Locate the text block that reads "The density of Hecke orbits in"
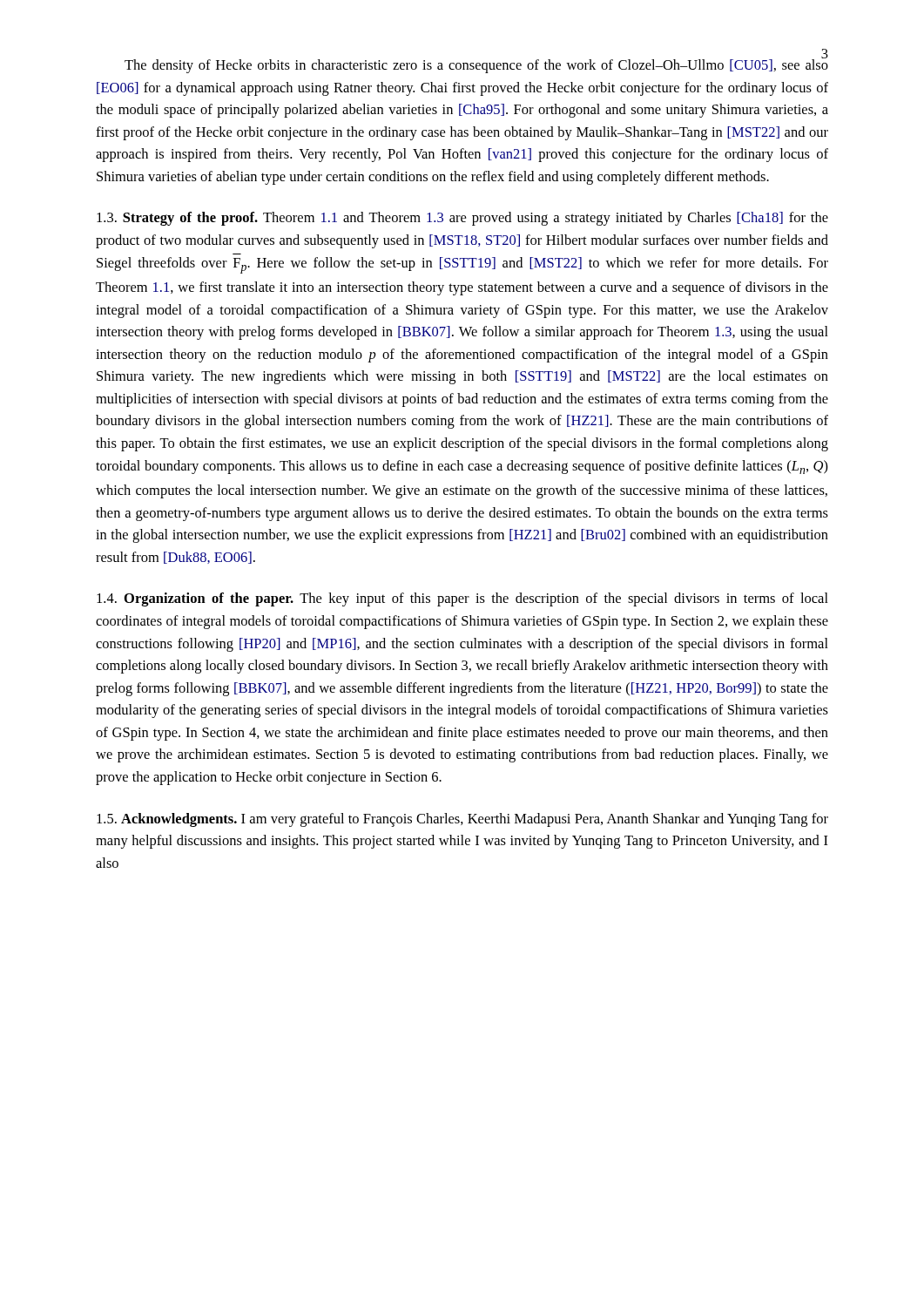The width and height of the screenshot is (924, 1307). pyautogui.click(x=462, y=121)
